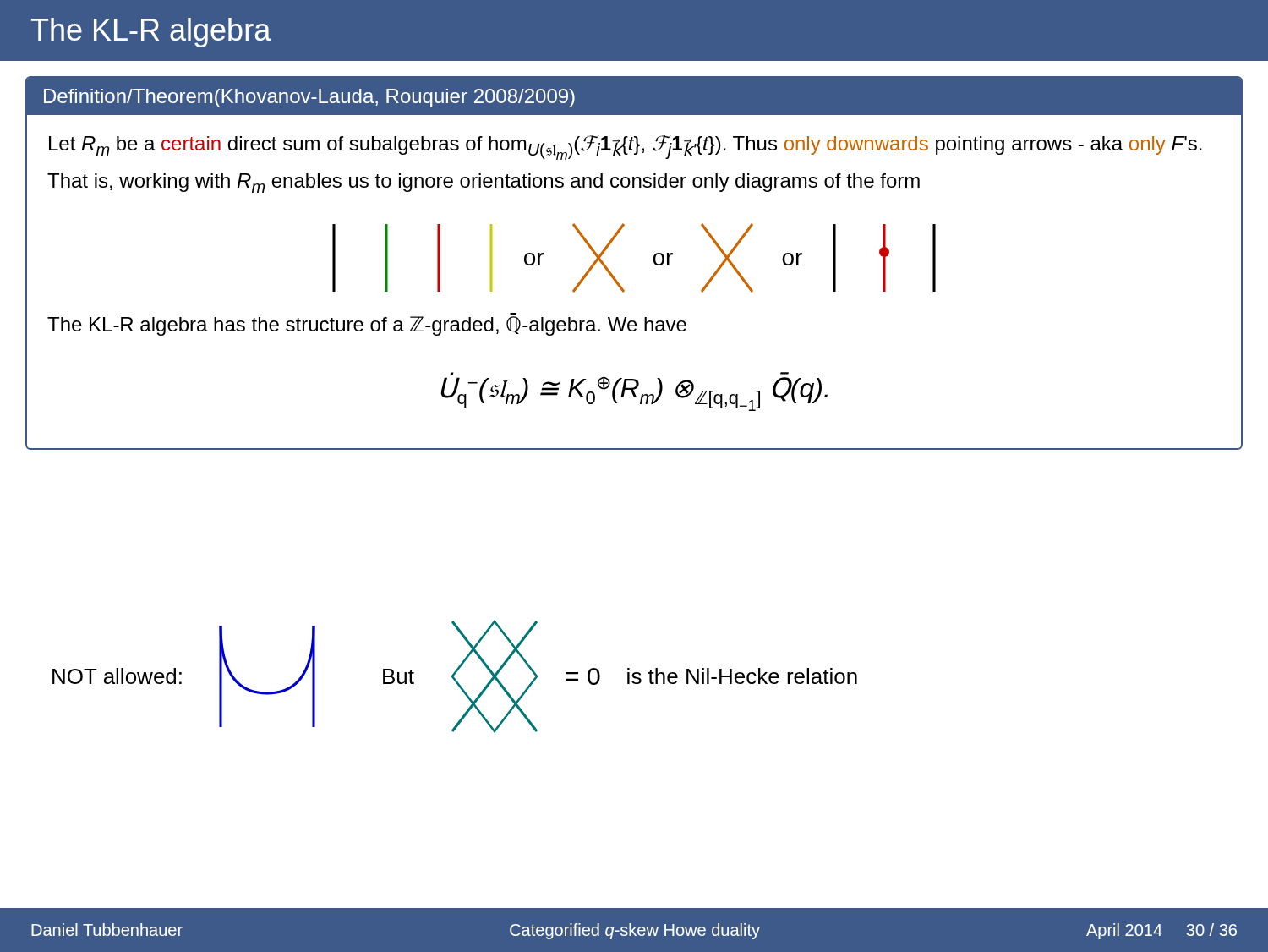1268x952 pixels.
Task: Find the section header
Action: tap(634, 263)
